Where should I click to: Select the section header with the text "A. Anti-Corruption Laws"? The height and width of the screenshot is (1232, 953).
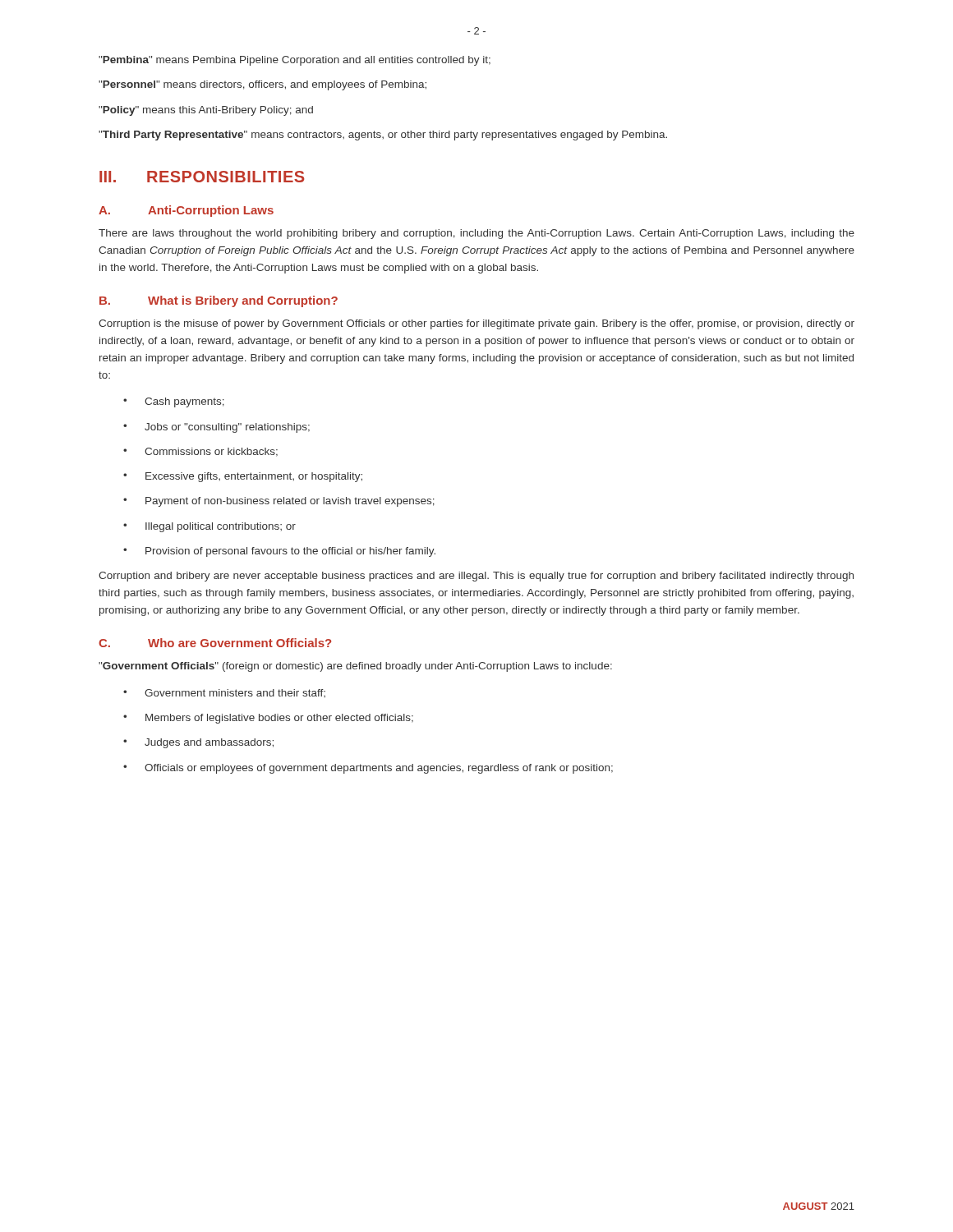tap(186, 210)
